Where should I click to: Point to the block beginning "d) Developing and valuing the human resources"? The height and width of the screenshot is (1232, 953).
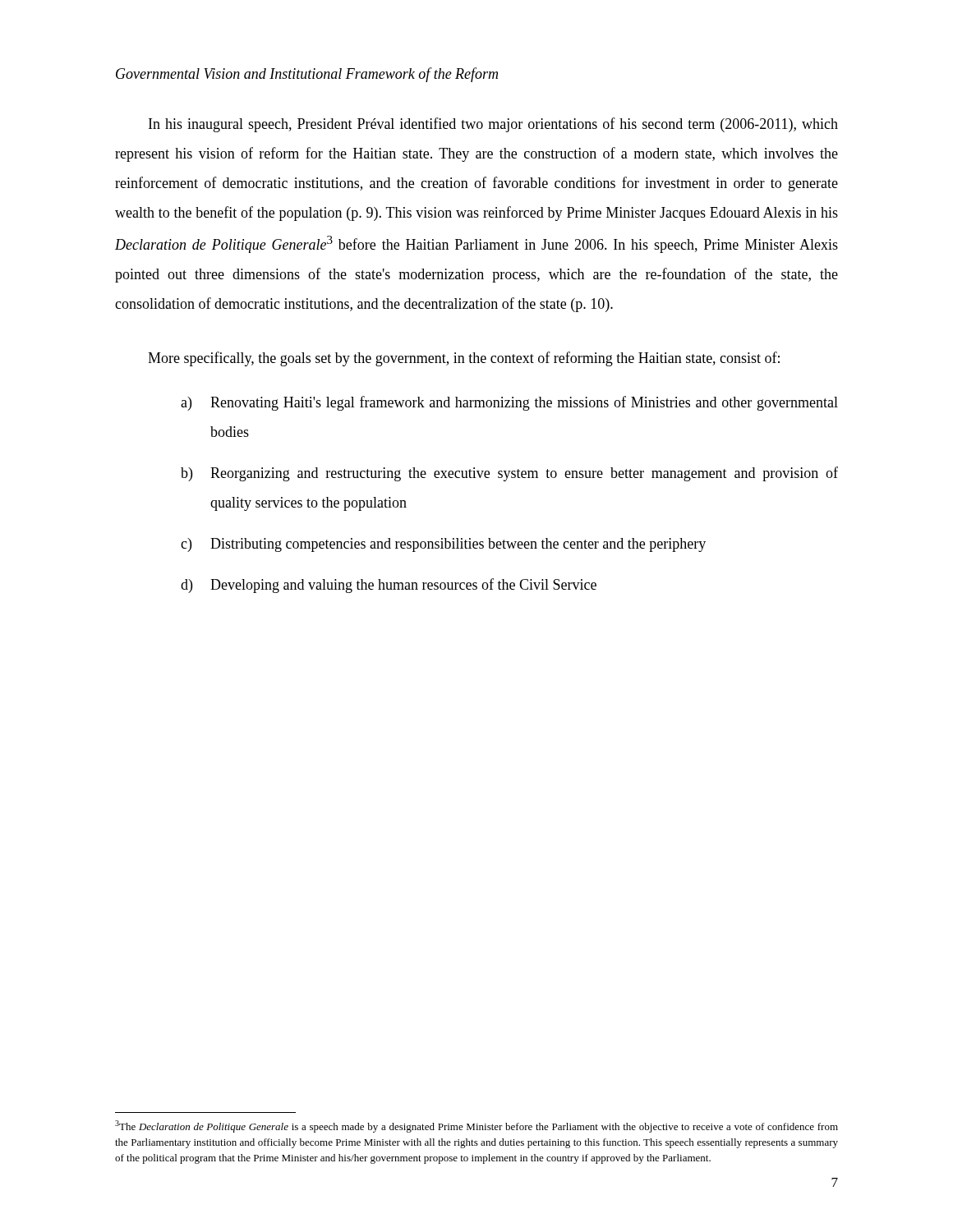(x=509, y=585)
